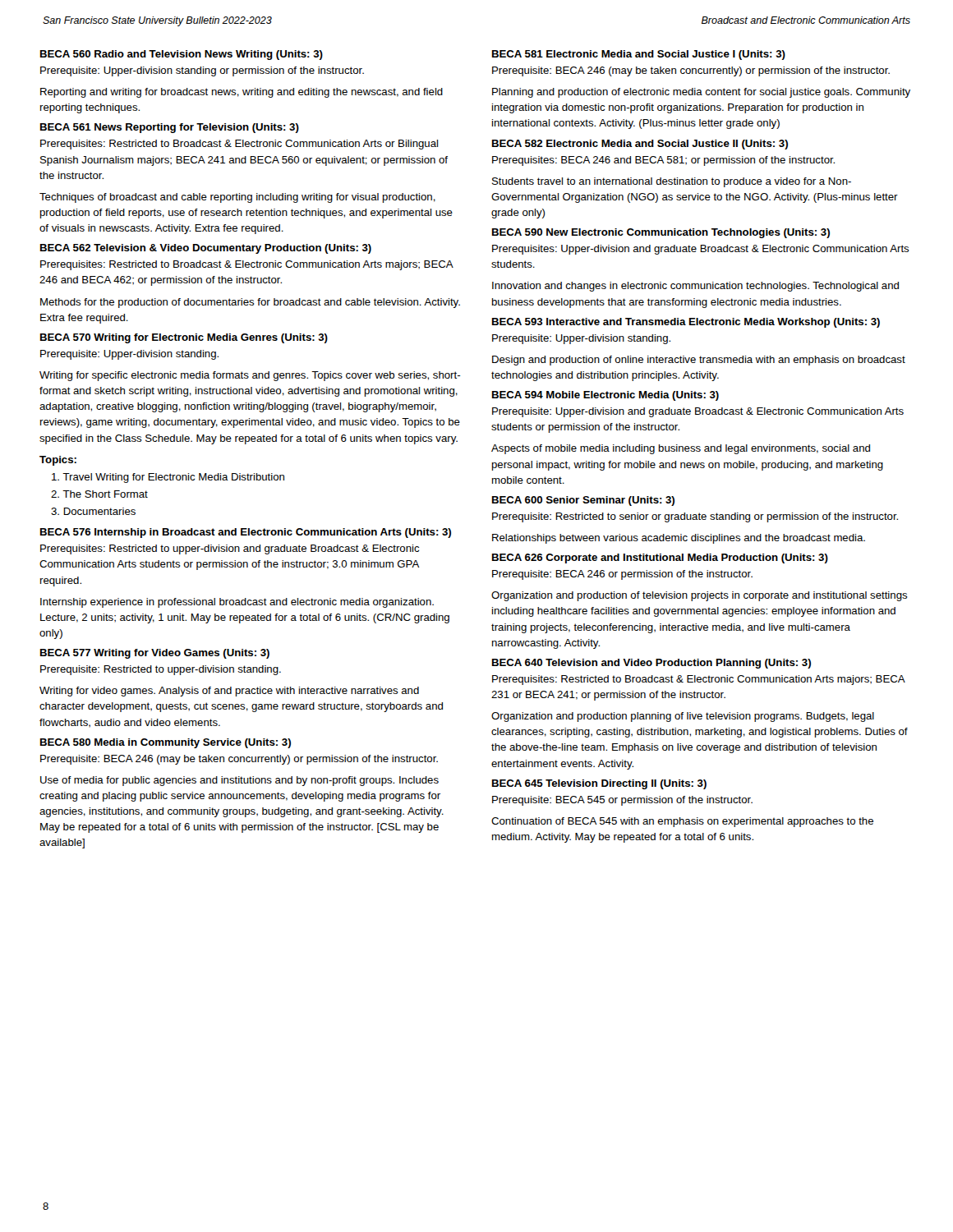Image resolution: width=953 pixels, height=1232 pixels.
Task: Point to the section header beginning "BECA 577 Writing for Video"
Action: click(251, 653)
